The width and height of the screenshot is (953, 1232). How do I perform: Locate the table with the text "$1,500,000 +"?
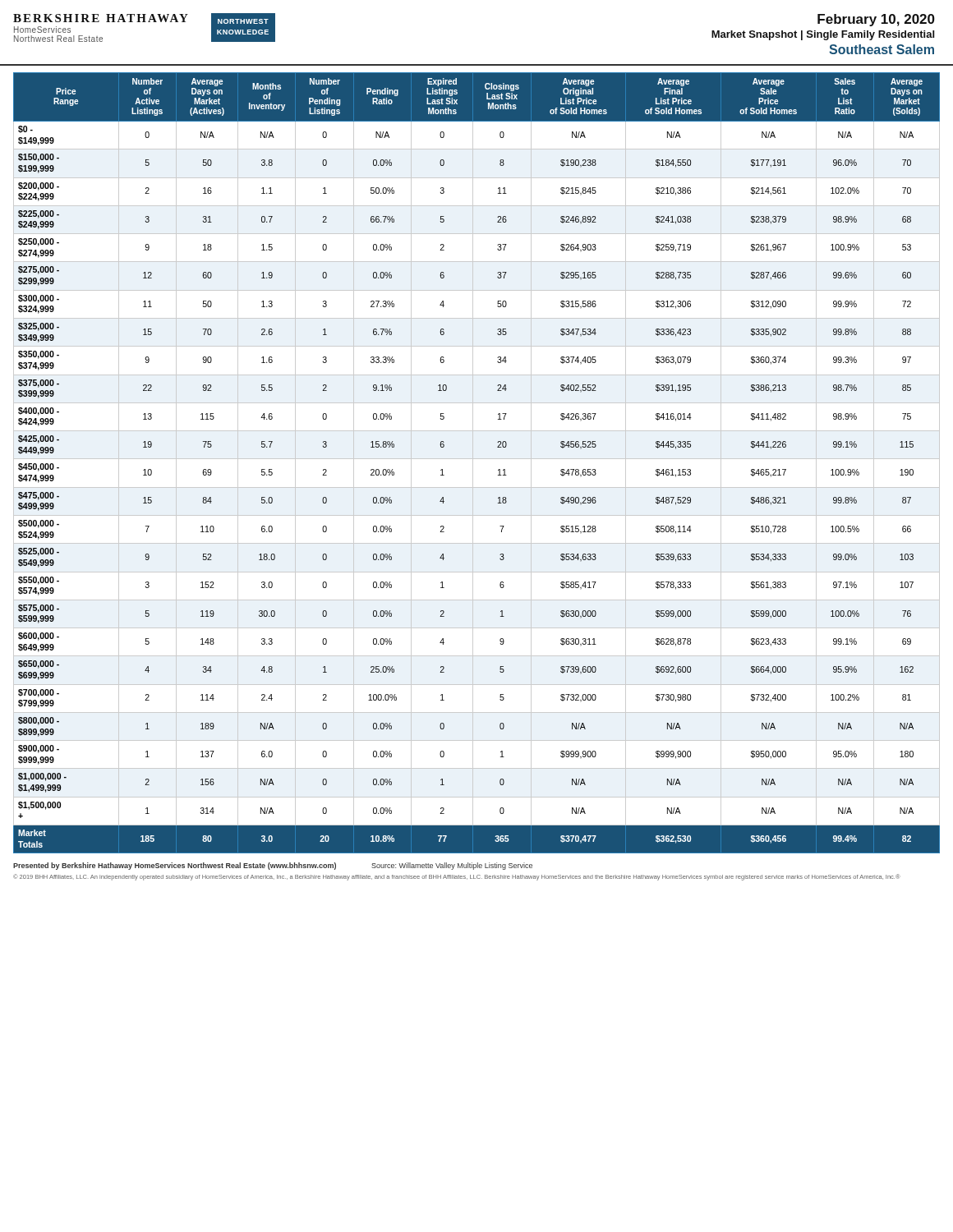click(x=476, y=461)
